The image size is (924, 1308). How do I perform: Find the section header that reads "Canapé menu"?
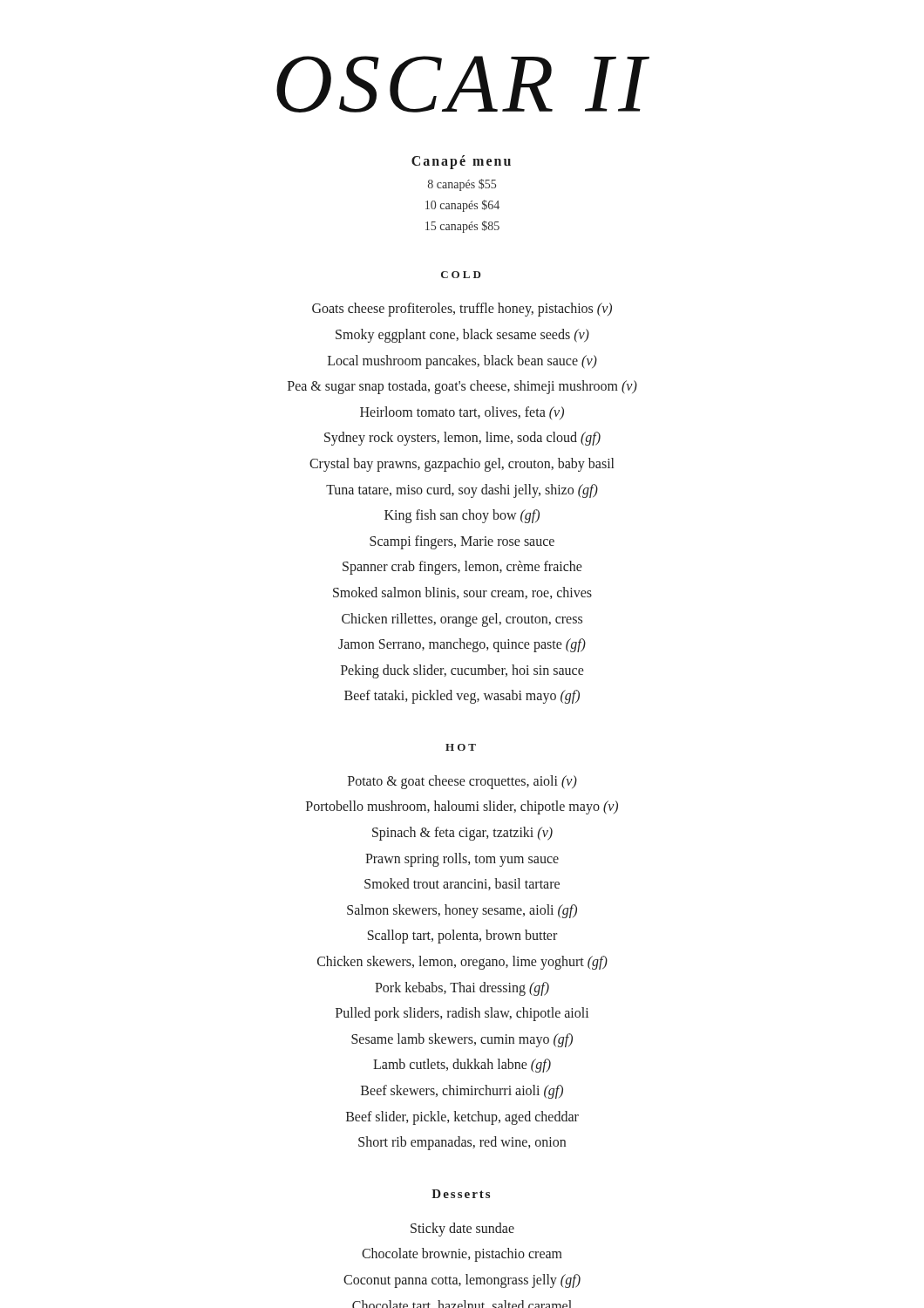point(462,161)
